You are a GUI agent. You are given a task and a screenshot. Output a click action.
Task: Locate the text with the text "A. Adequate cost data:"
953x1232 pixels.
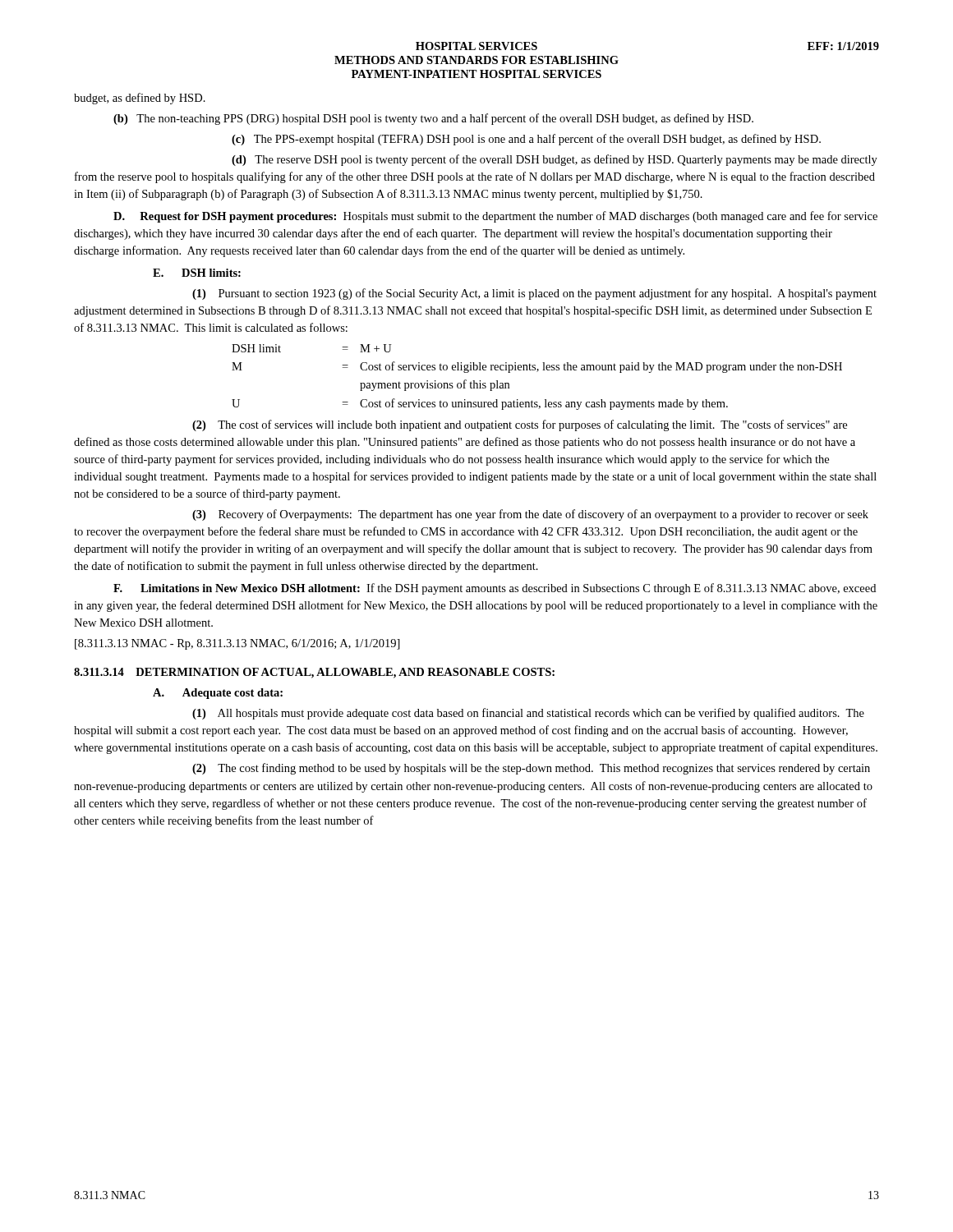pos(218,694)
